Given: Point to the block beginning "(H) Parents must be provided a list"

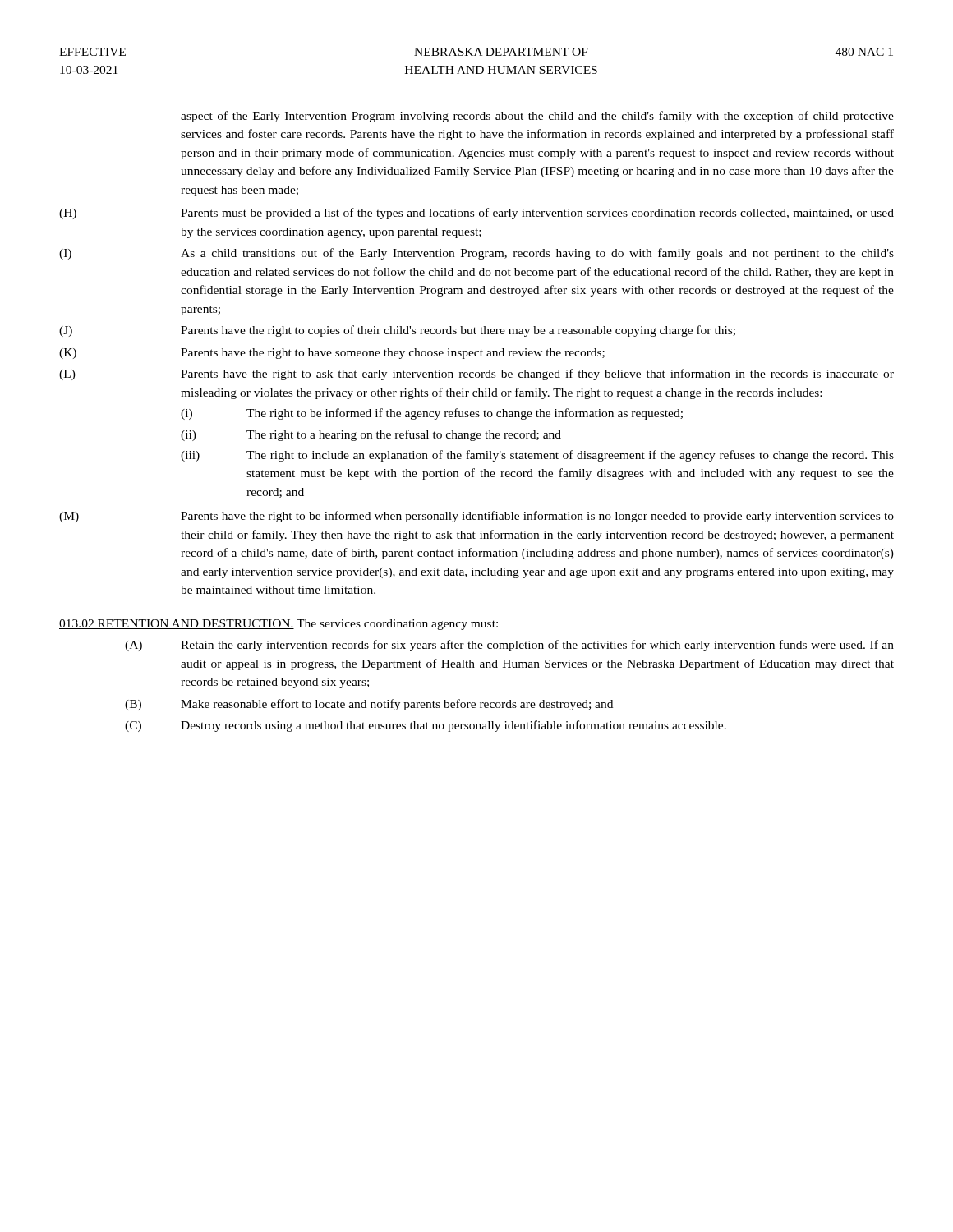Looking at the screenshot, I should (476, 222).
